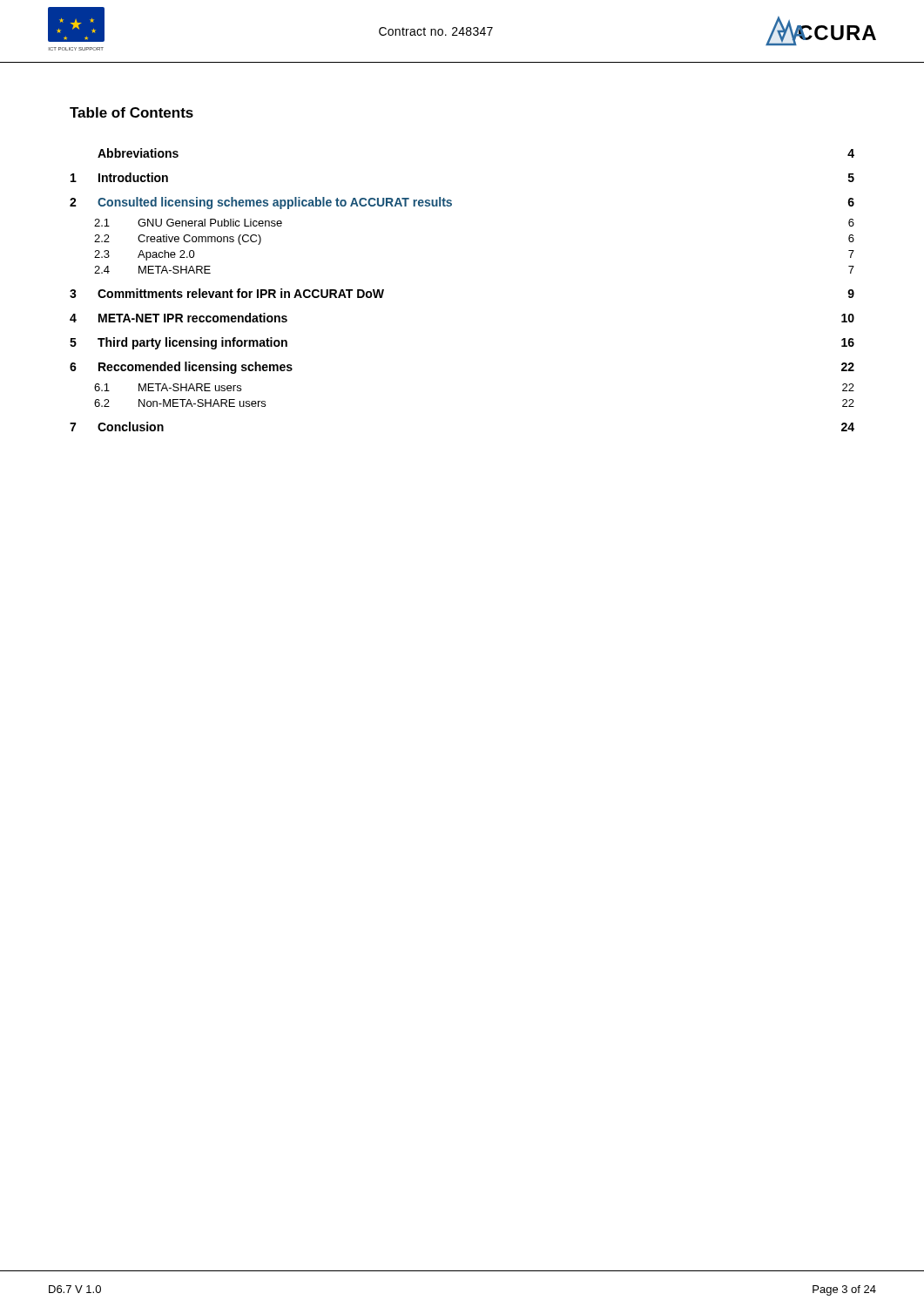Locate the title that says "Table of Contents"
The image size is (924, 1307).
click(x=132, y=113)
